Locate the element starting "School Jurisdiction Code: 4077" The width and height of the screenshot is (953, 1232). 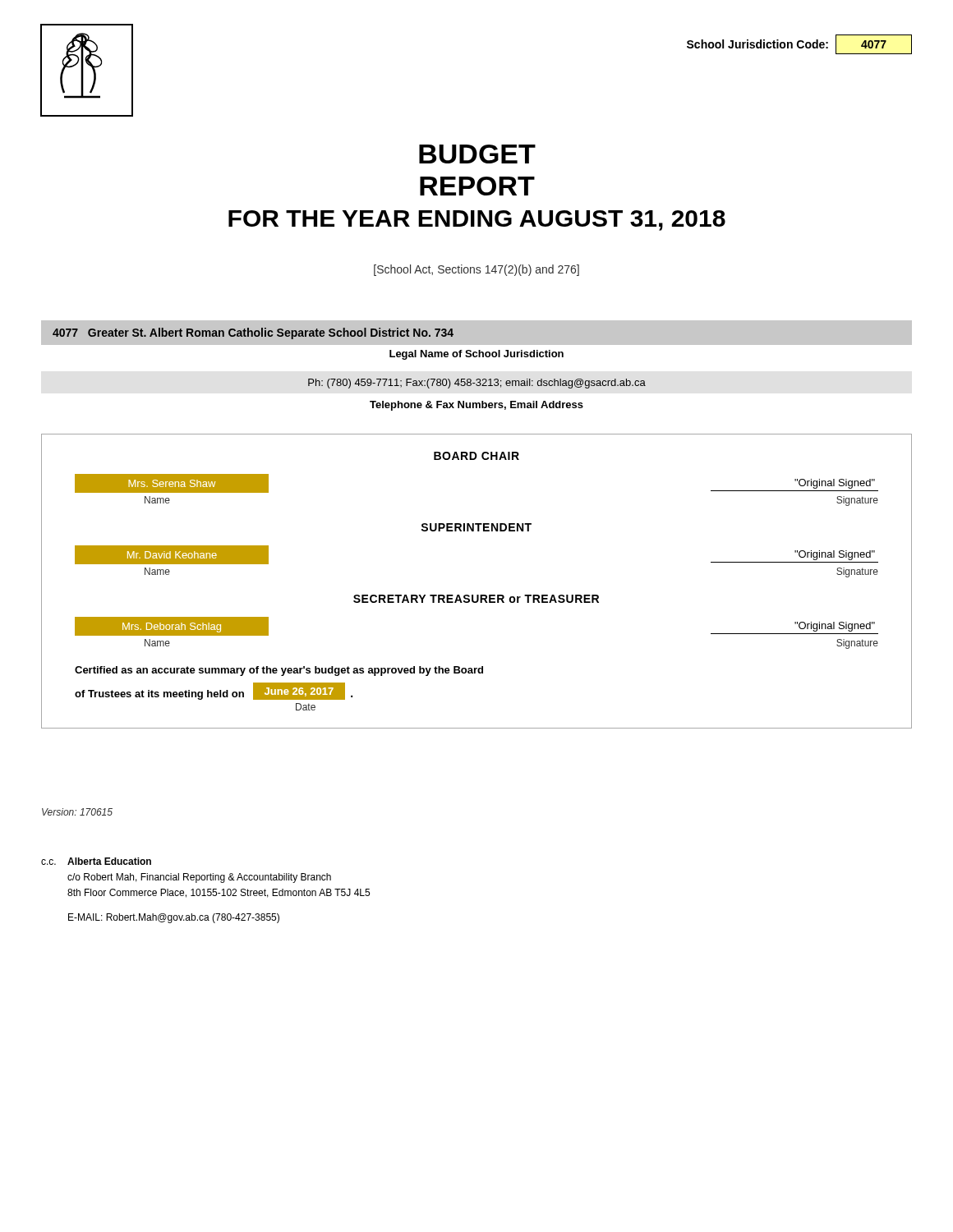point(799,44)
